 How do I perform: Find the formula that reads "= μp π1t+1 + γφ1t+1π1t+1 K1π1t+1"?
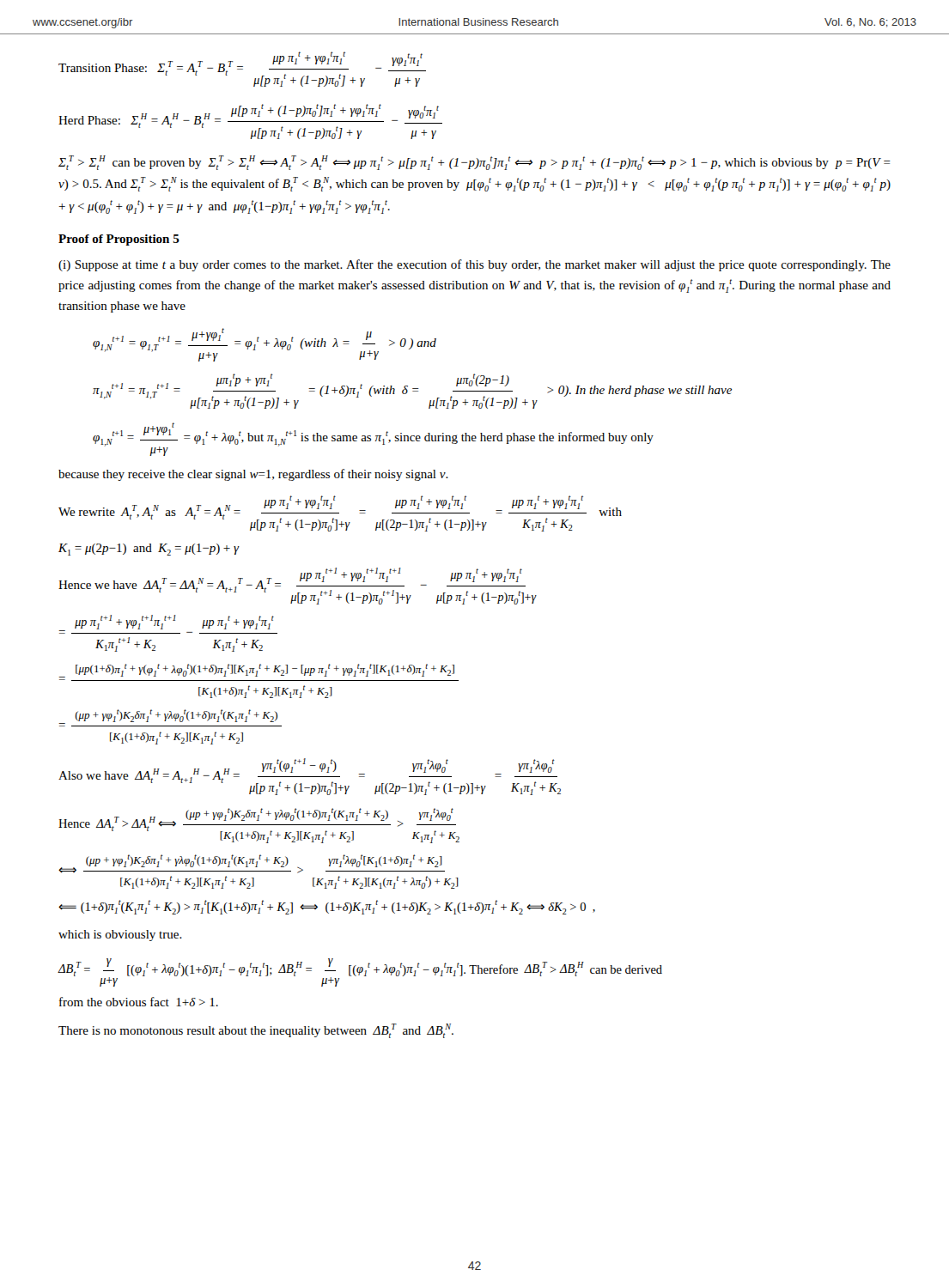click(x=168, y=634)
